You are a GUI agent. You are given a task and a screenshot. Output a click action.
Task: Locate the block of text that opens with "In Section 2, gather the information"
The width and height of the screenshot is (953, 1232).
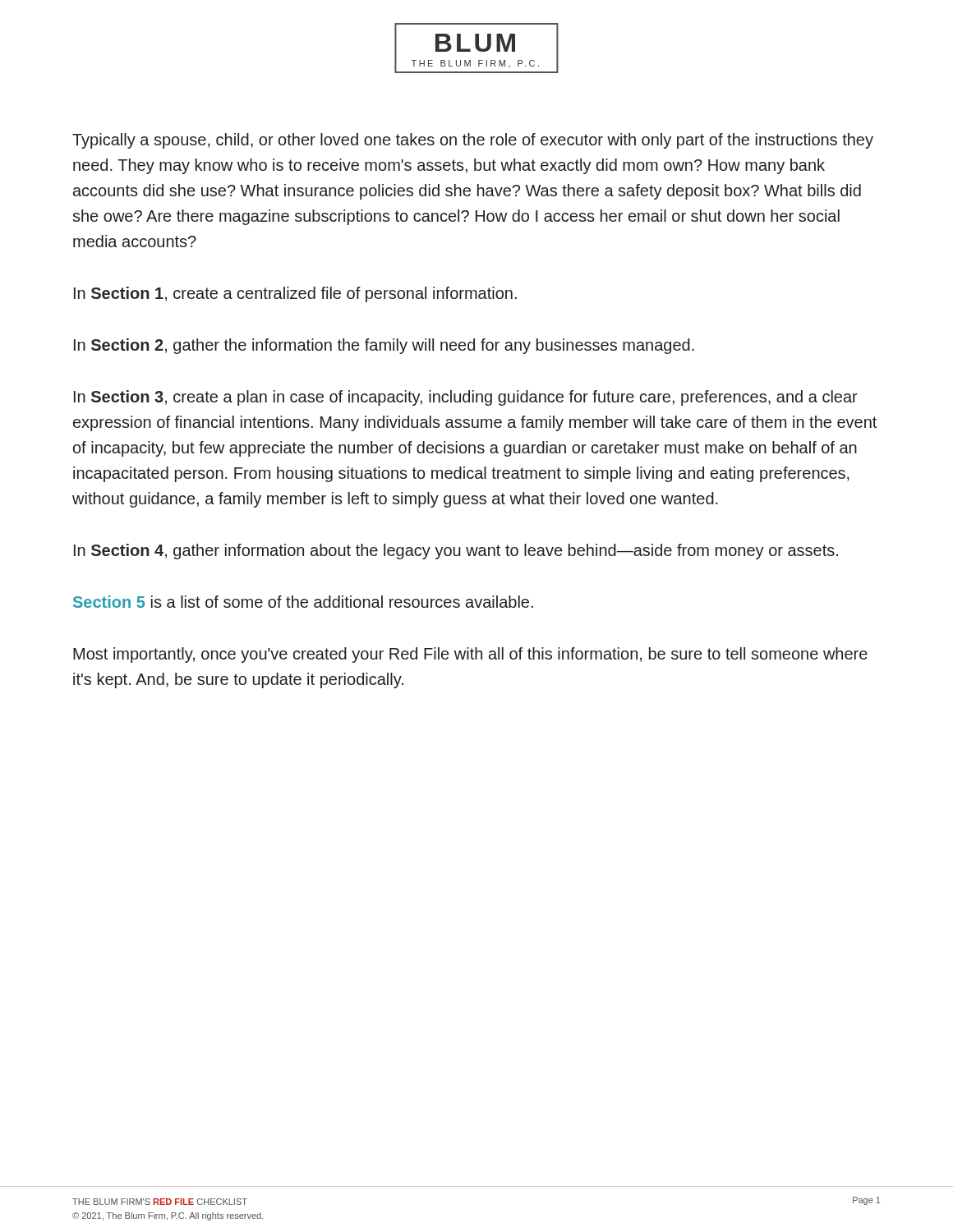[384, 345]
